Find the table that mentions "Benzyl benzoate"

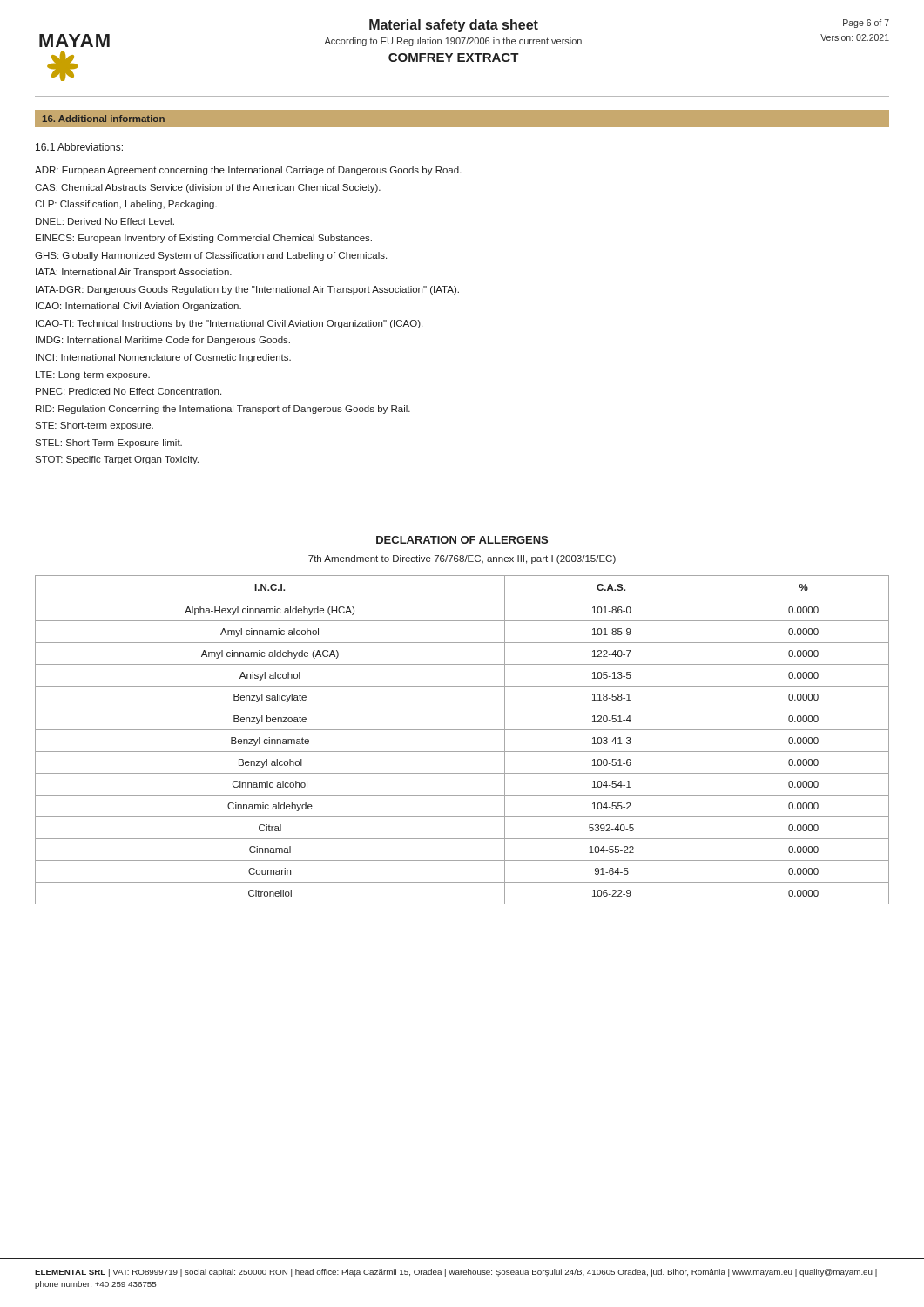(x=462, y=740)
